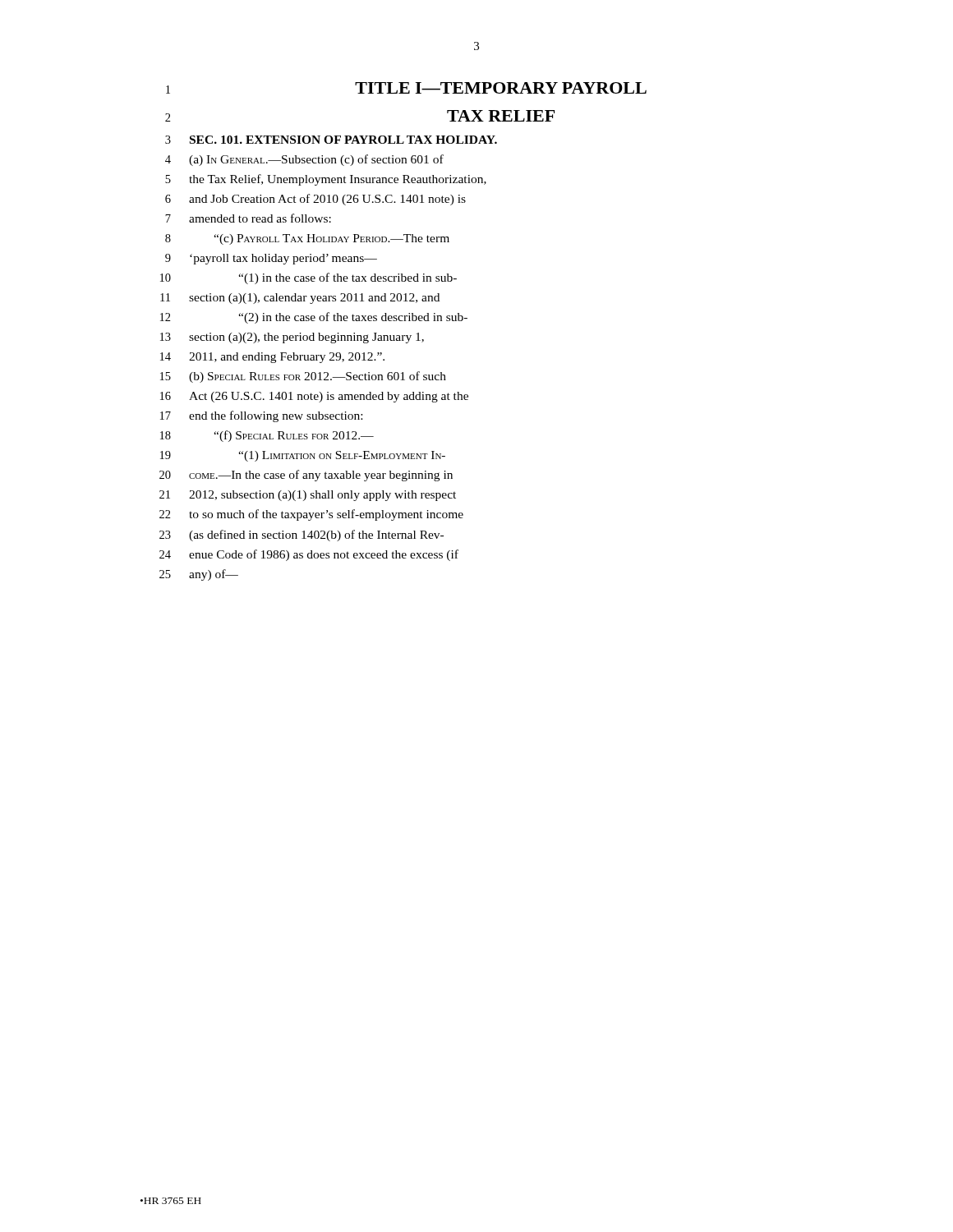953x1232 pixels.
Task: Locate the text block starting "18 “(f) Special Rules for 2012.—"
Action: 267,436
